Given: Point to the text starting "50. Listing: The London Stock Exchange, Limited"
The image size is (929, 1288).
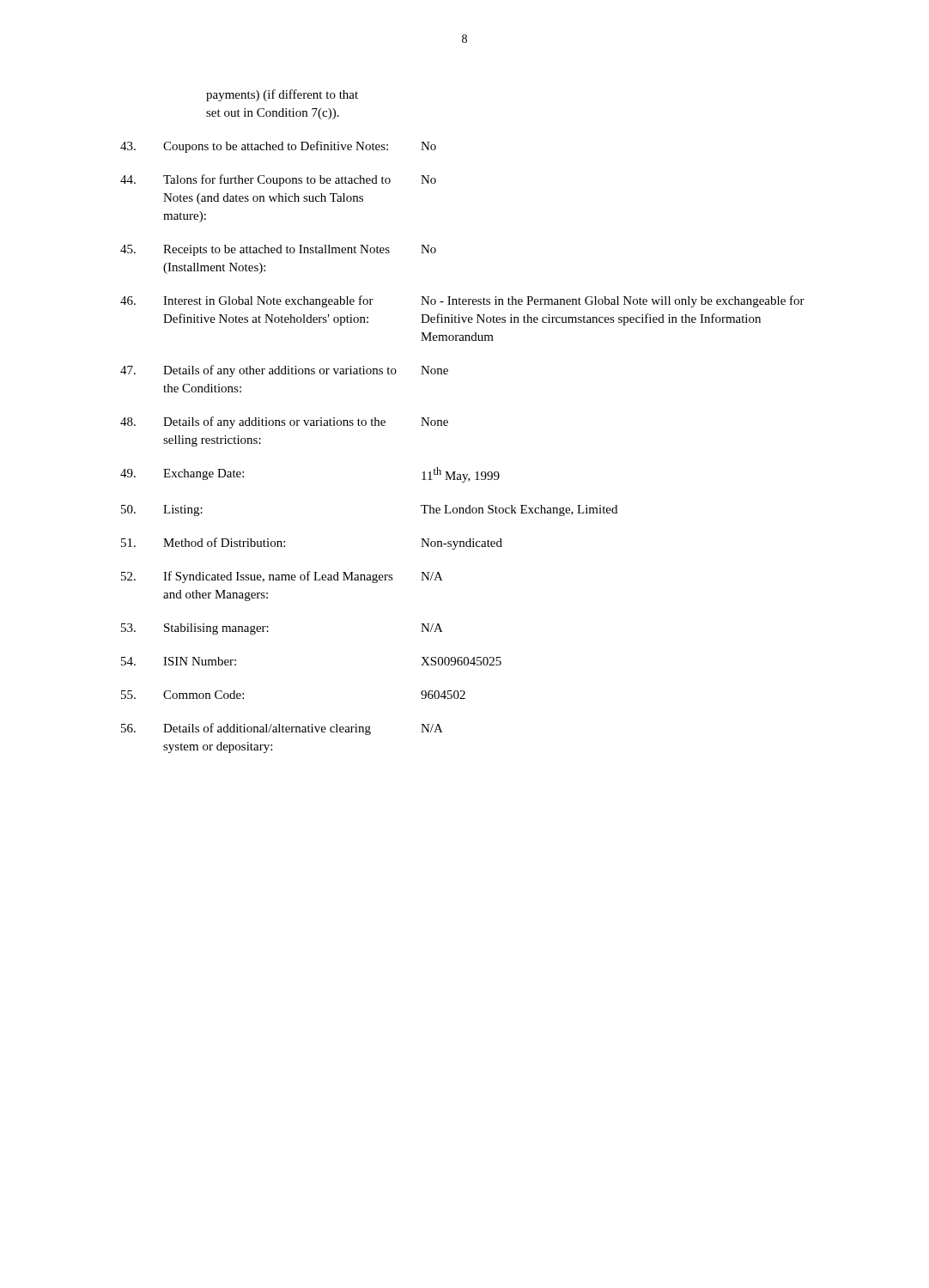Looking at the screenshot, I should [472, 510].
